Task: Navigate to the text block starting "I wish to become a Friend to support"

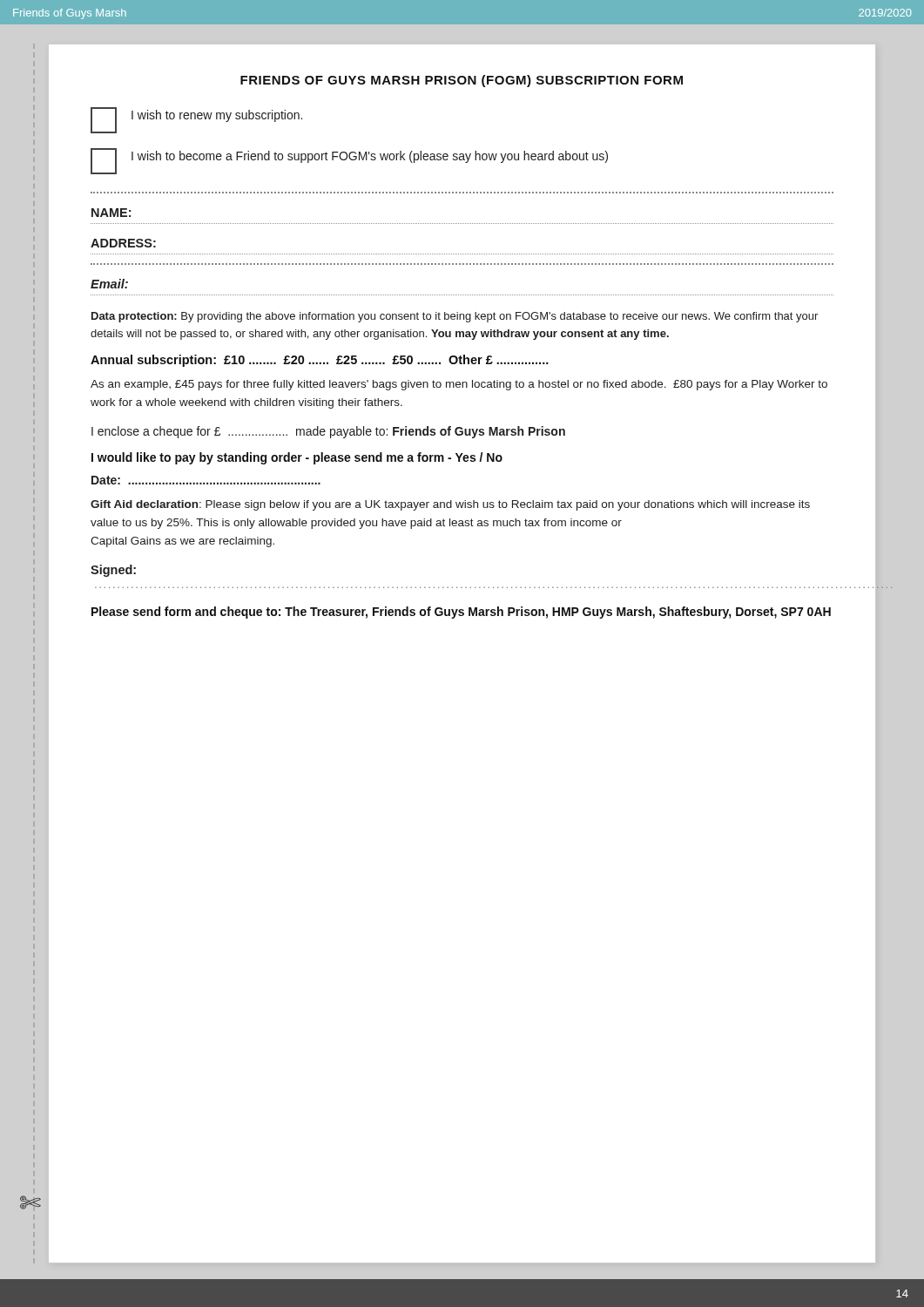Action: tap(350, 161)
